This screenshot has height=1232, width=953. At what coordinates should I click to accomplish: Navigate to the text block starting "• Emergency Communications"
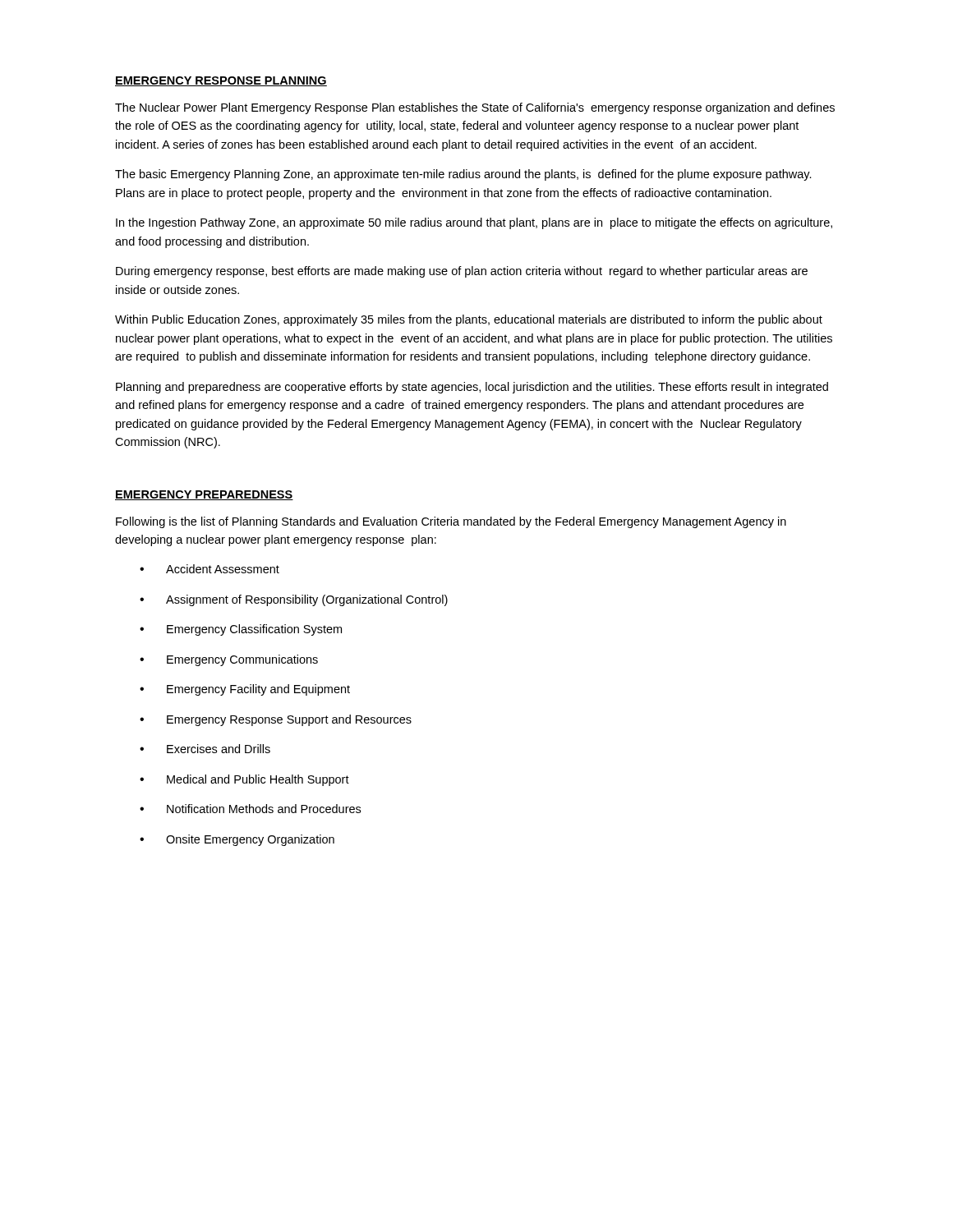pos(229,660)
